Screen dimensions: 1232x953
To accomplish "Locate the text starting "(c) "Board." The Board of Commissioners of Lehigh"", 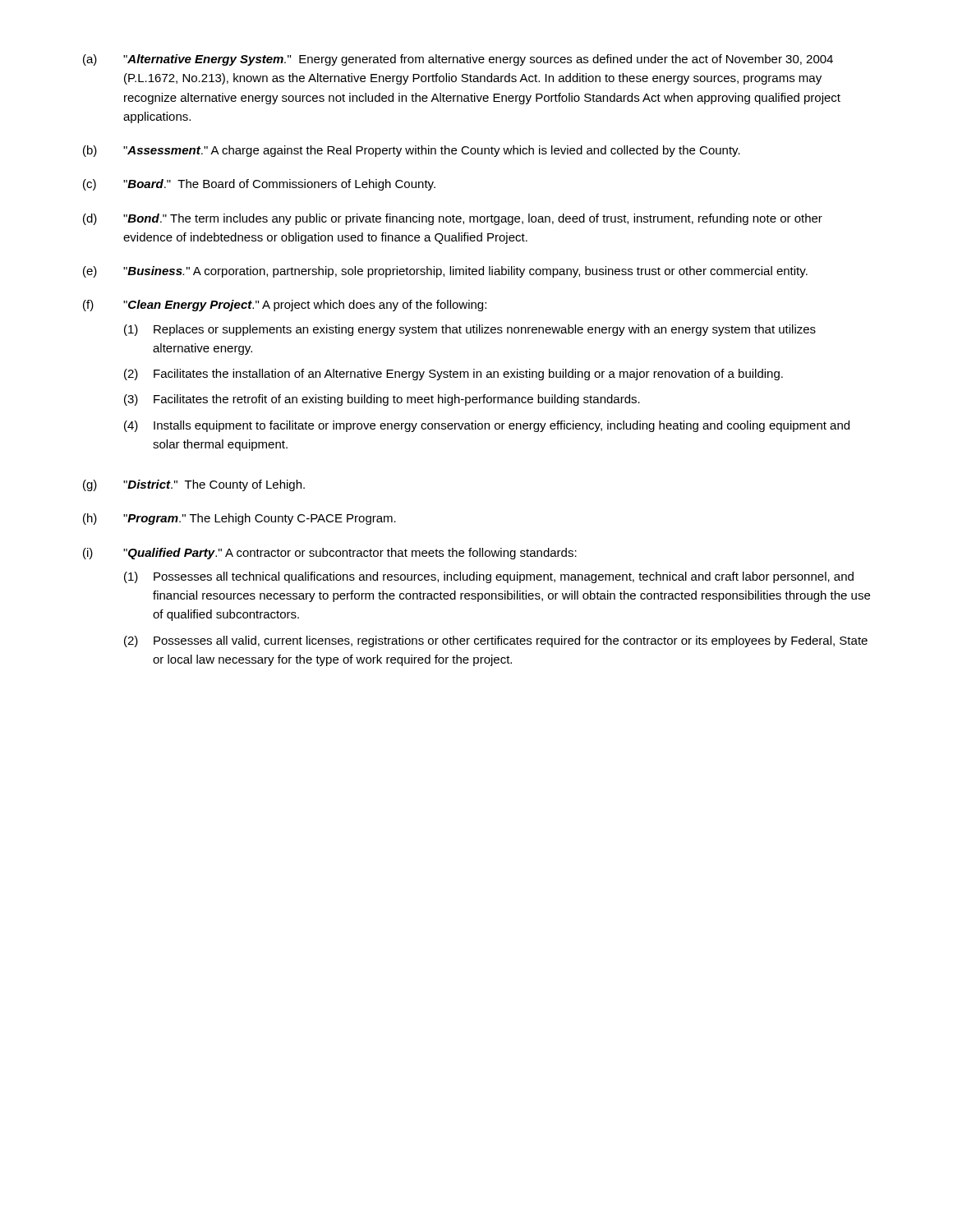I will 259,185.
